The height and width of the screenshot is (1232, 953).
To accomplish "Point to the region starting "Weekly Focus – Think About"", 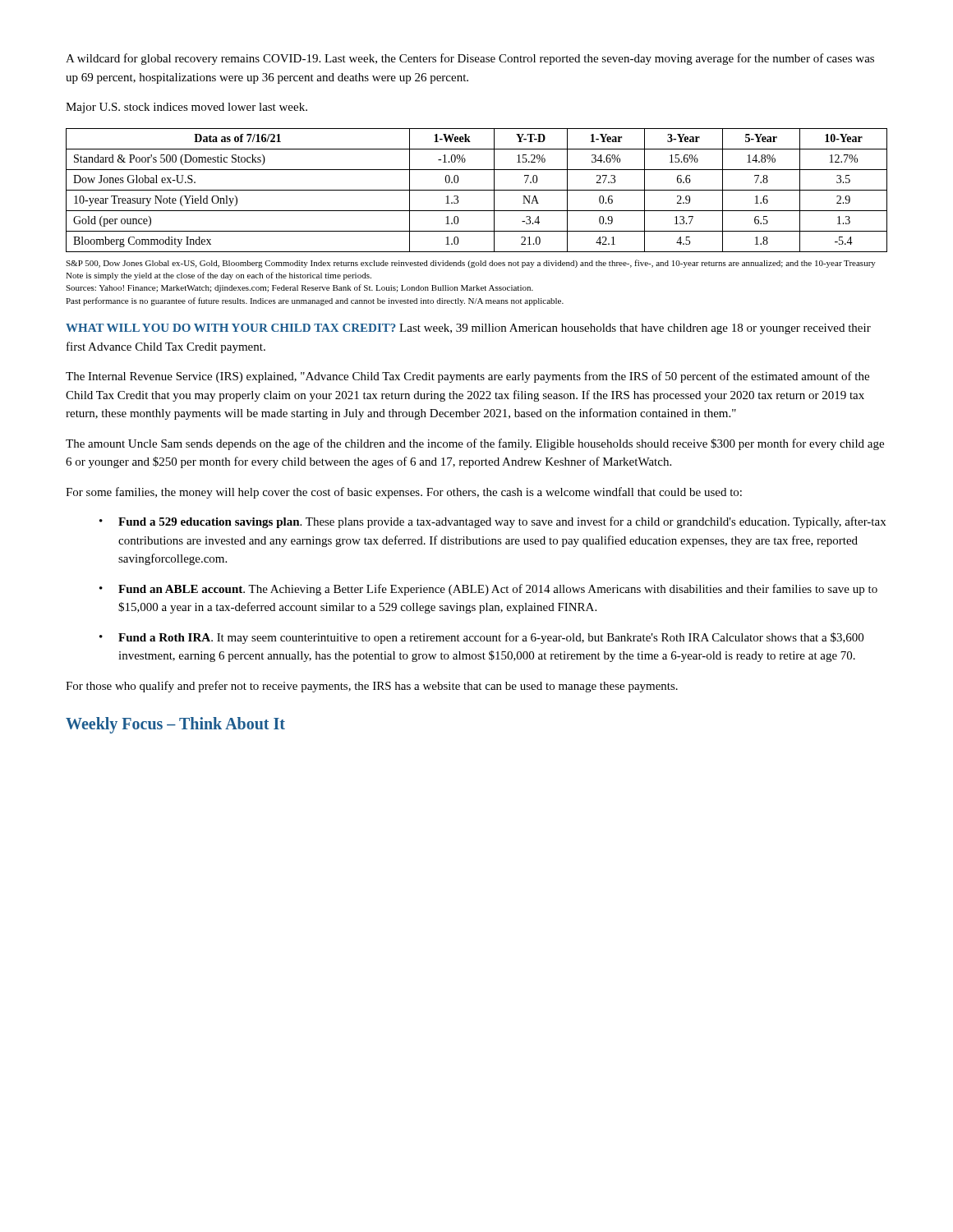I will [x=175, y=725].
